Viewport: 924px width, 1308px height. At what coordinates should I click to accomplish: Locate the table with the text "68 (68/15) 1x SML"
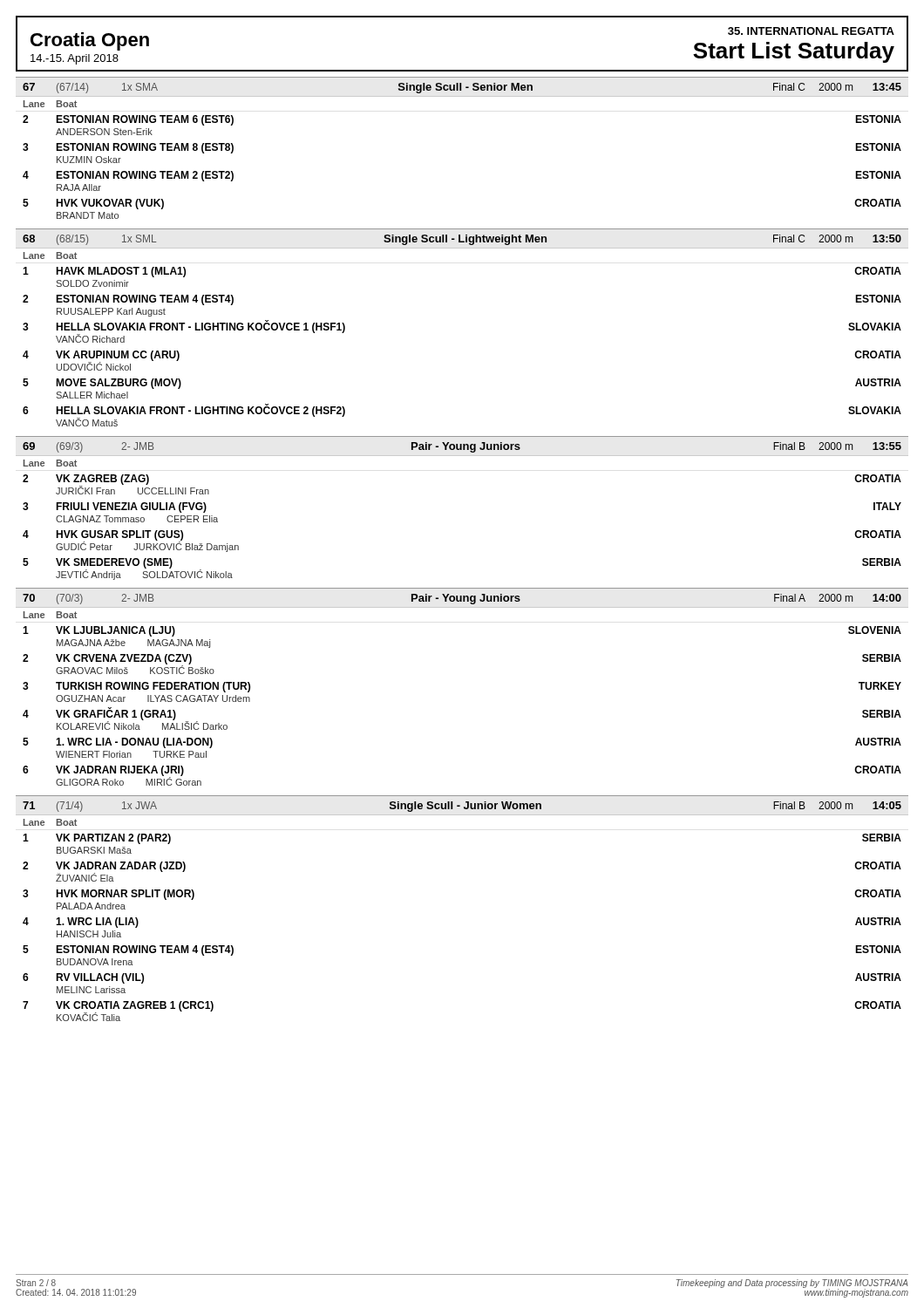462,330
